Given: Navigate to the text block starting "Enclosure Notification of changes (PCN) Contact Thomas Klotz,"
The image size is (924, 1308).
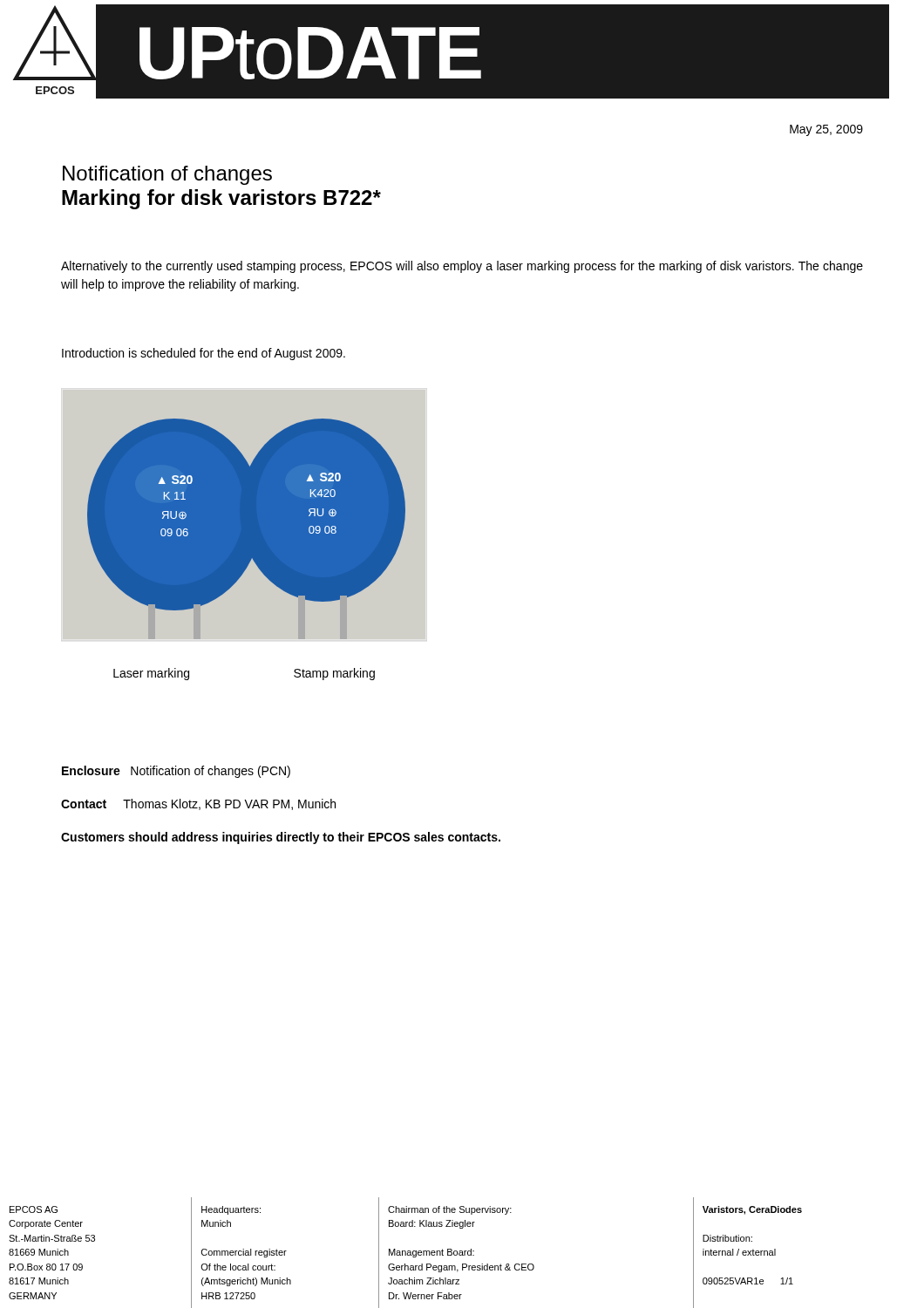Looking at the screenshot, I should tap(176, 772).
